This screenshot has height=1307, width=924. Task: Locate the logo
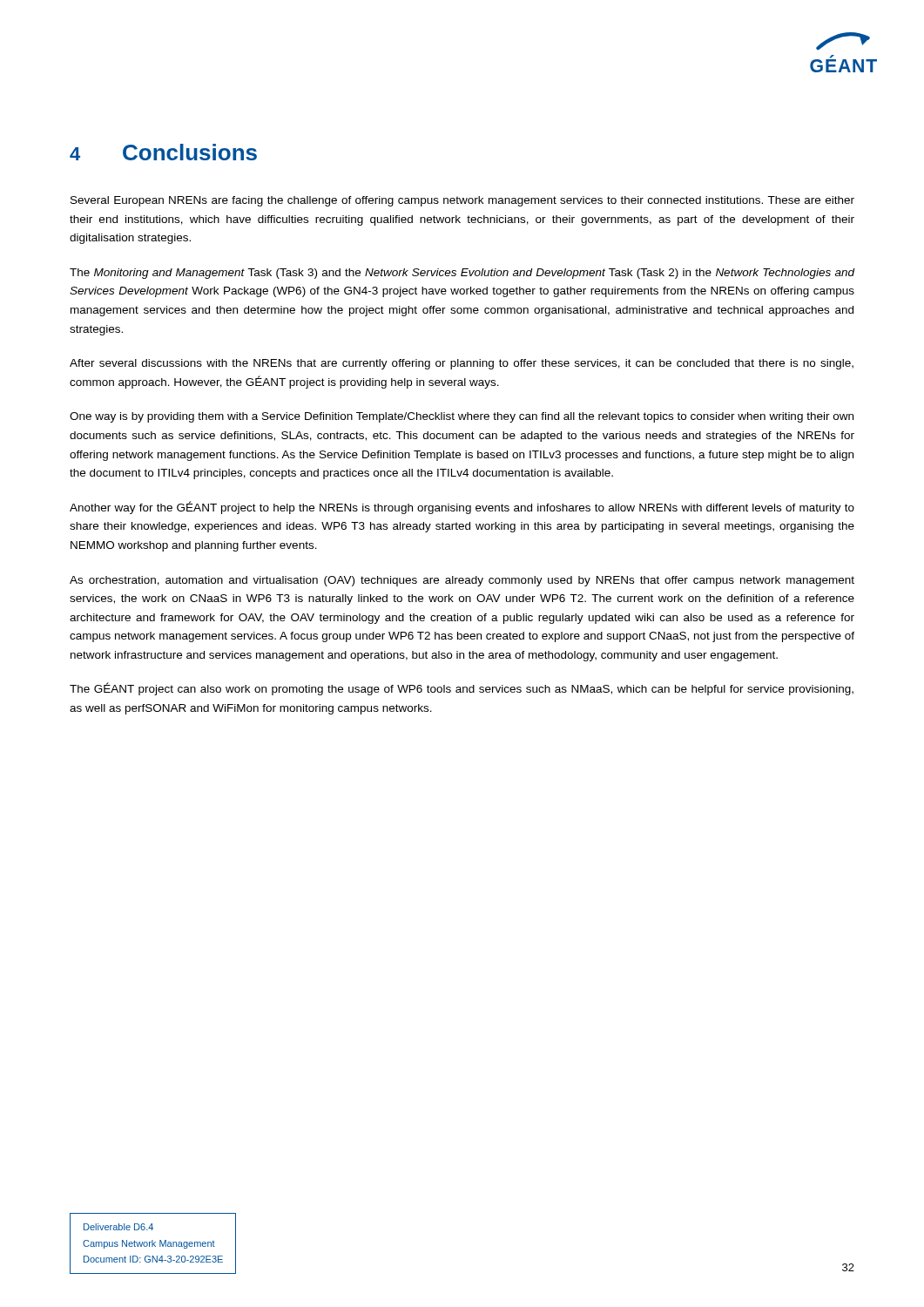(843, 58)
